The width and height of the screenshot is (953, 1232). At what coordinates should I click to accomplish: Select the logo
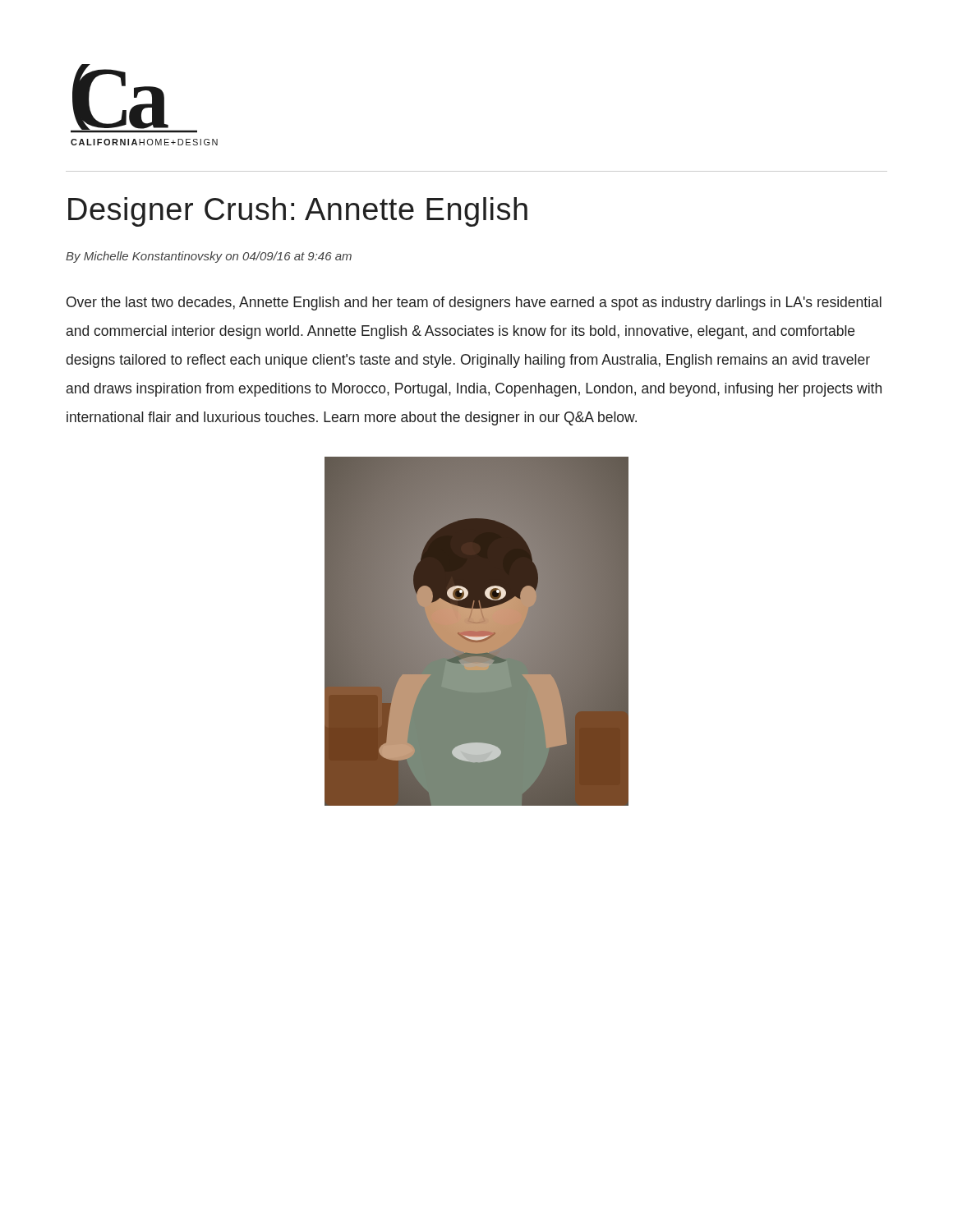click(x=476, y=99)
